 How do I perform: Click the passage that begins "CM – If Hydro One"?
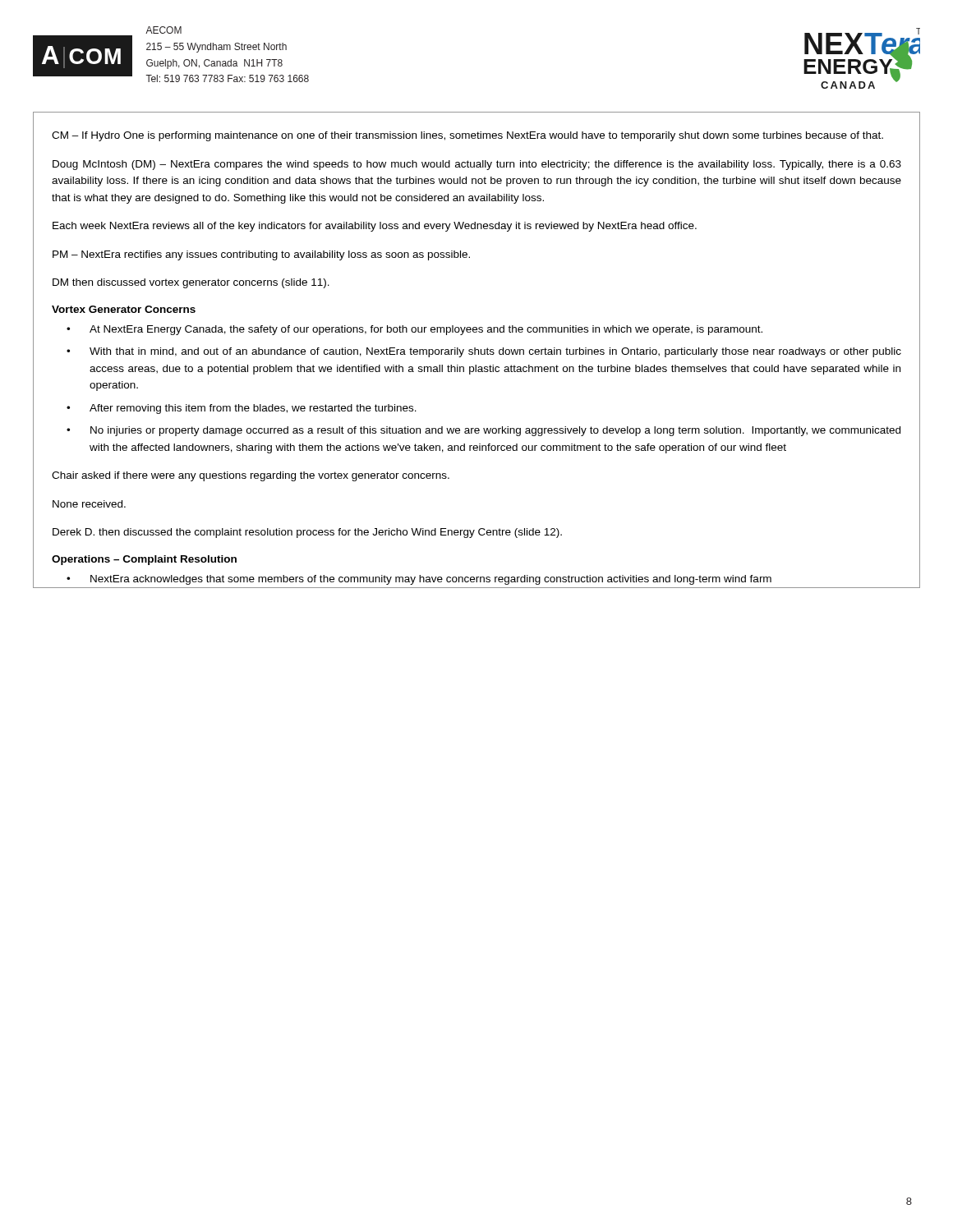coord(476,357)
